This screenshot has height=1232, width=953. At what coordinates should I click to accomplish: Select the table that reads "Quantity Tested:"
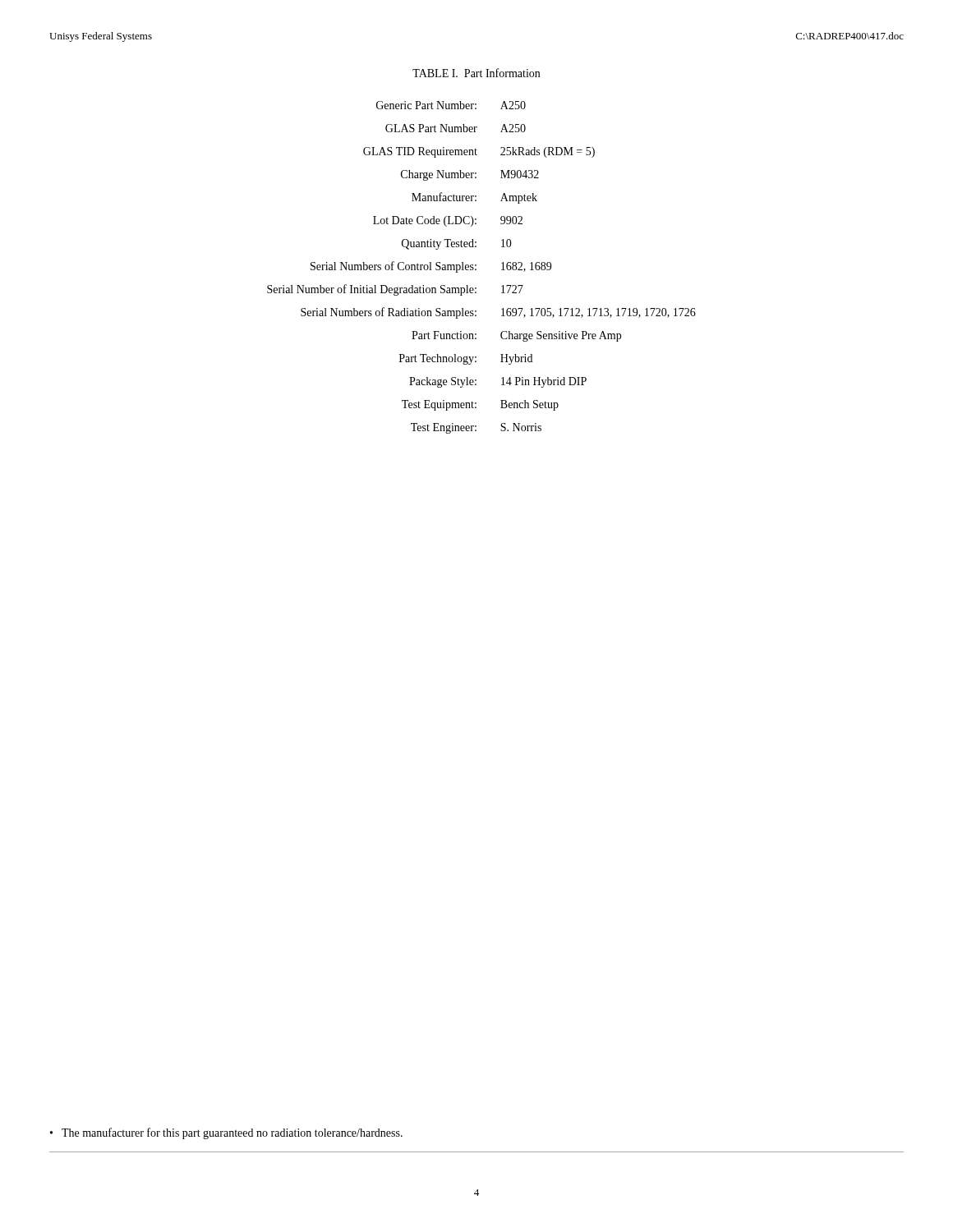pos(476,267)
